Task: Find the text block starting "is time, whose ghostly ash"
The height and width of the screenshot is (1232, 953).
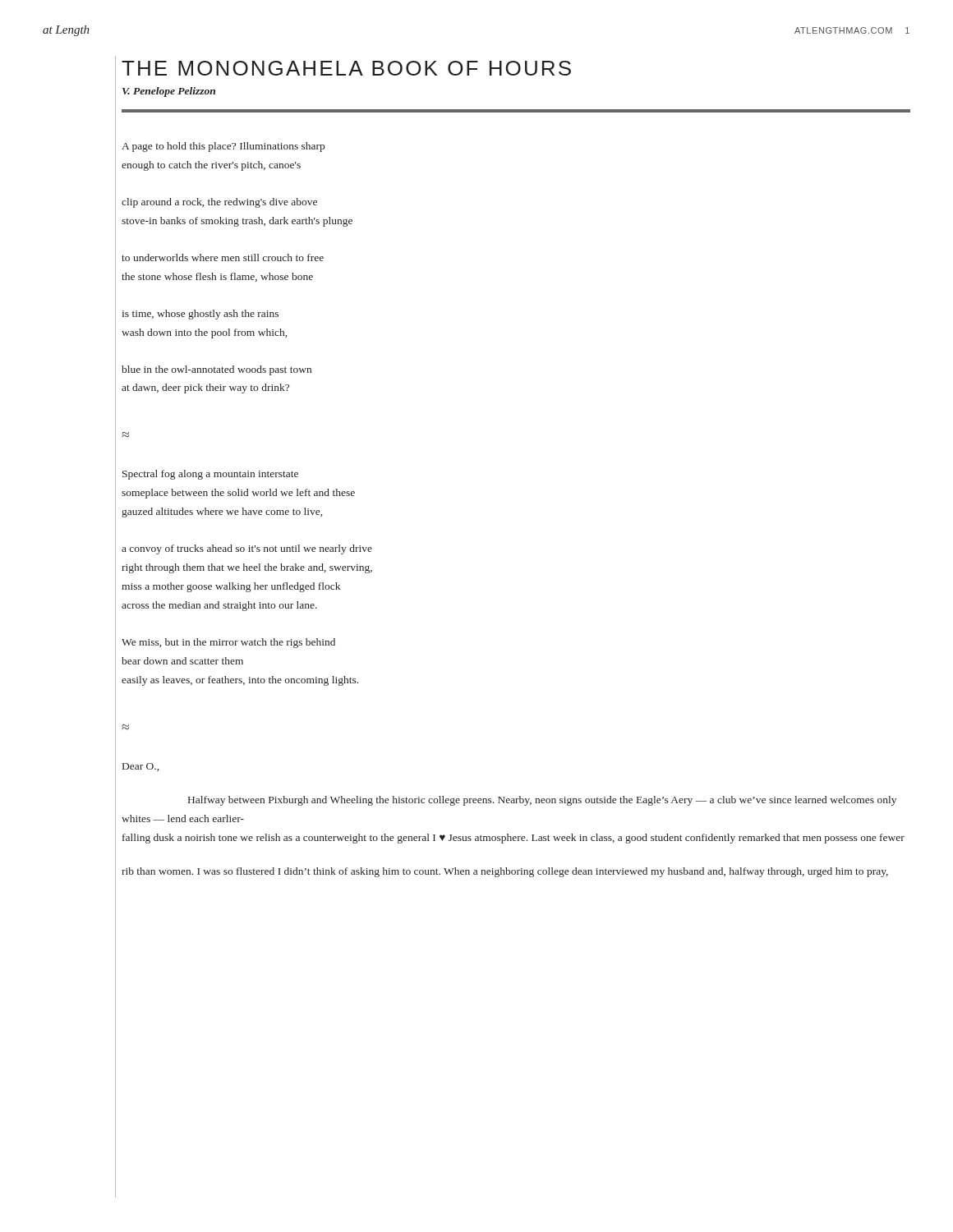Action: point(200,315)
